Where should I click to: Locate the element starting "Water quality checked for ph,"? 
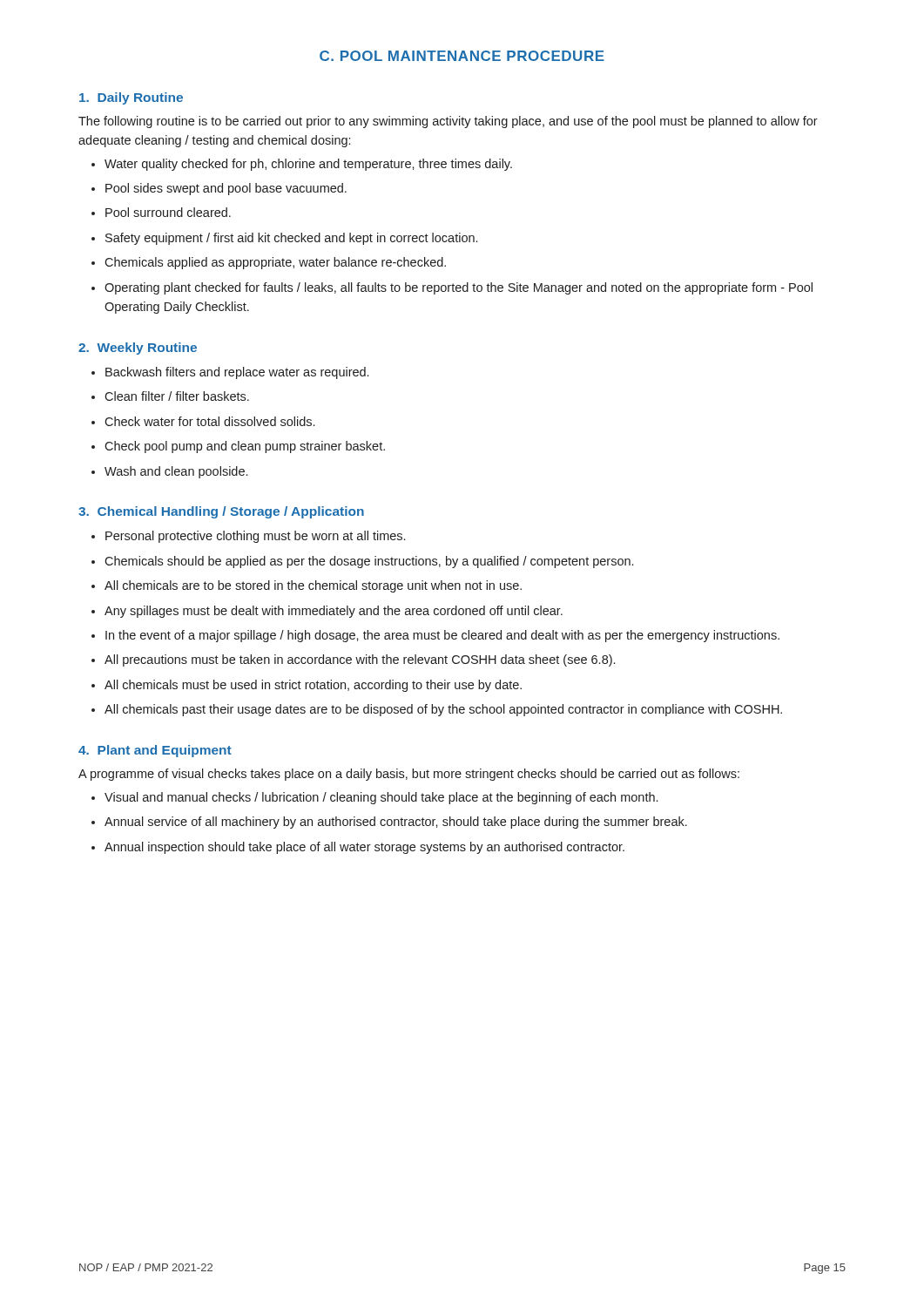[462, 164]
